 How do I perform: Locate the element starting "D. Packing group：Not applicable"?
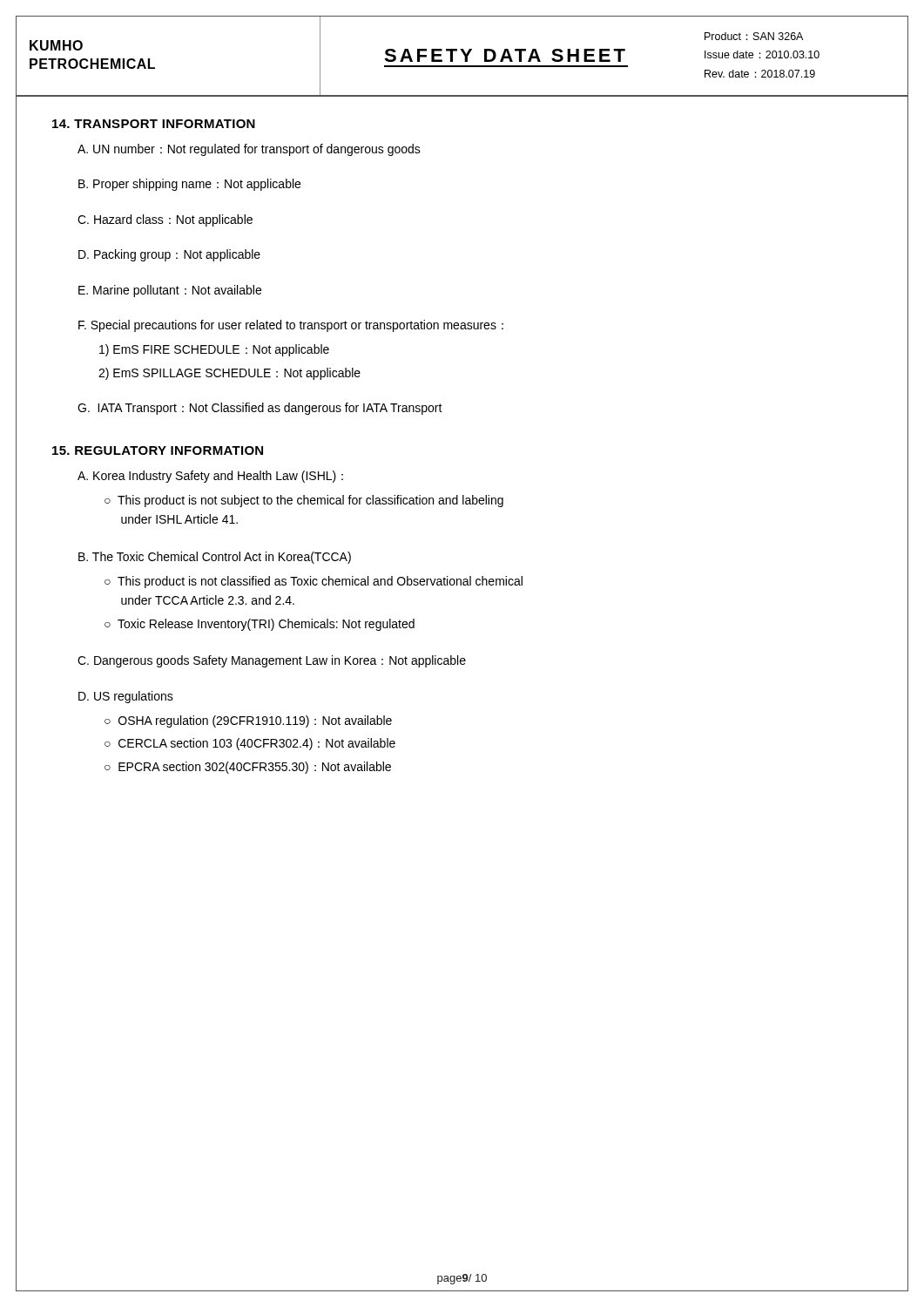pos(169,255)
